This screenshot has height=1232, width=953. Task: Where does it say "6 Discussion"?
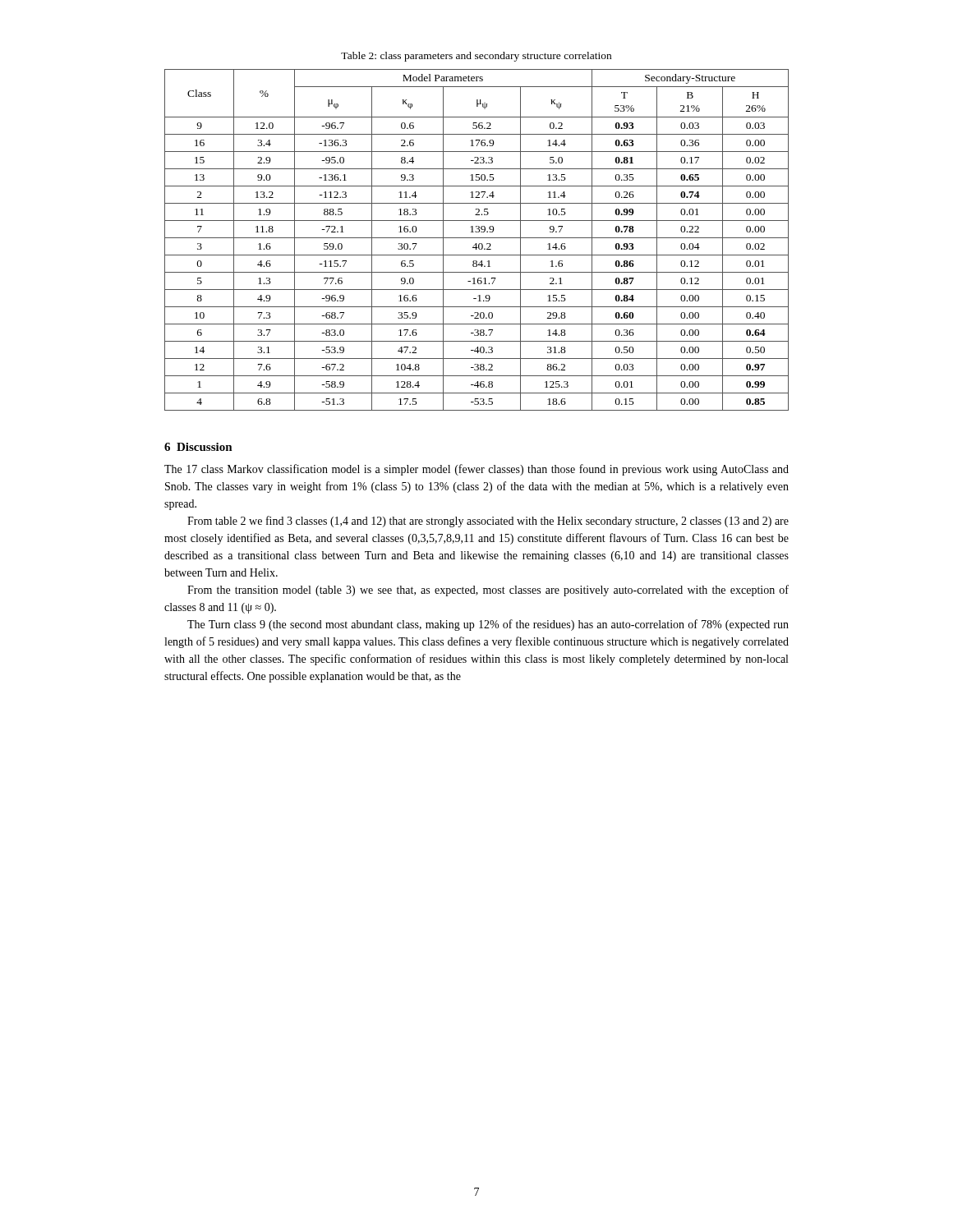tap(198, 447)
